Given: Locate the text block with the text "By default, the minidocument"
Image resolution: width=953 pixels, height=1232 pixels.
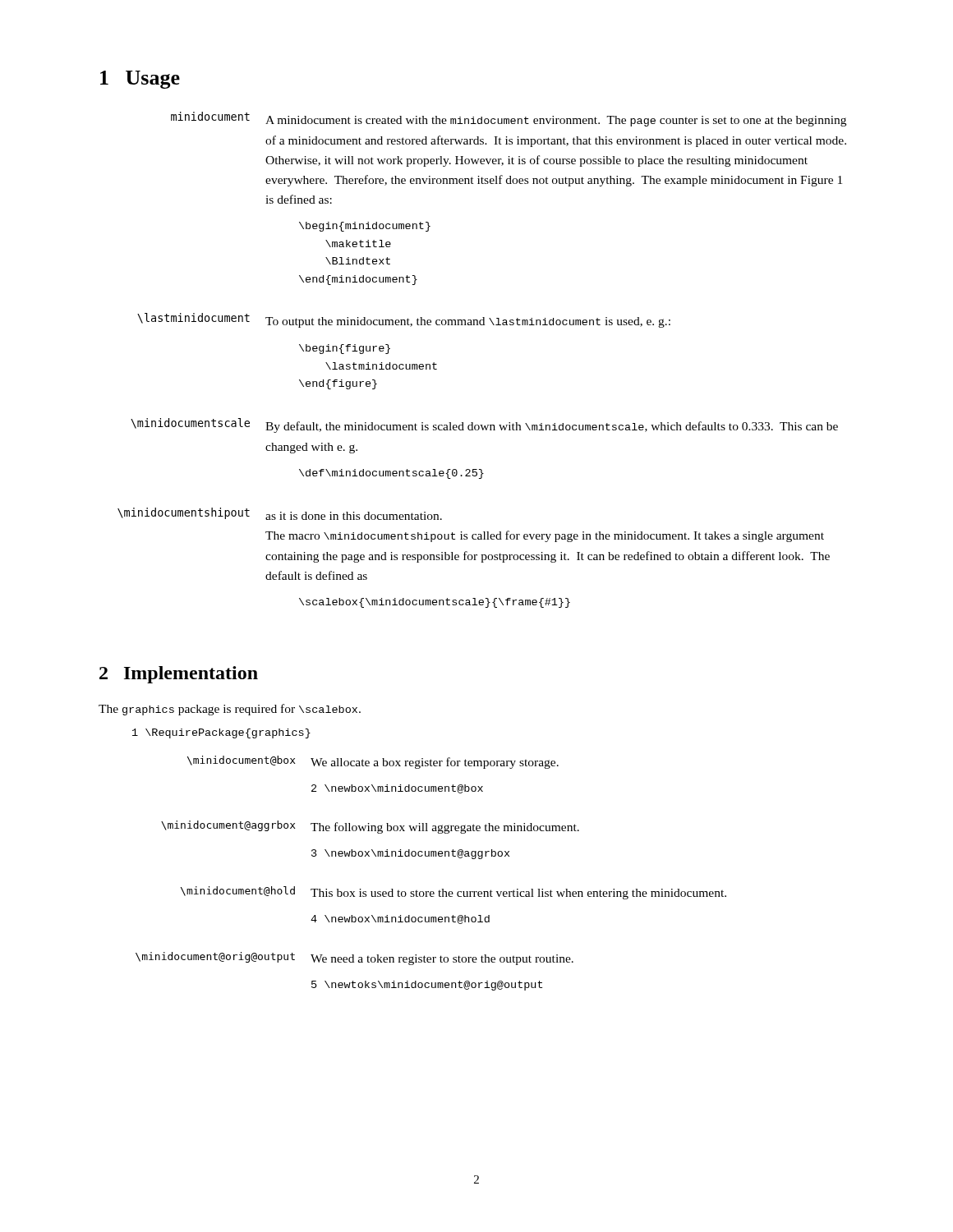Looking at the screenshot, I should click(x=552, y=427).
